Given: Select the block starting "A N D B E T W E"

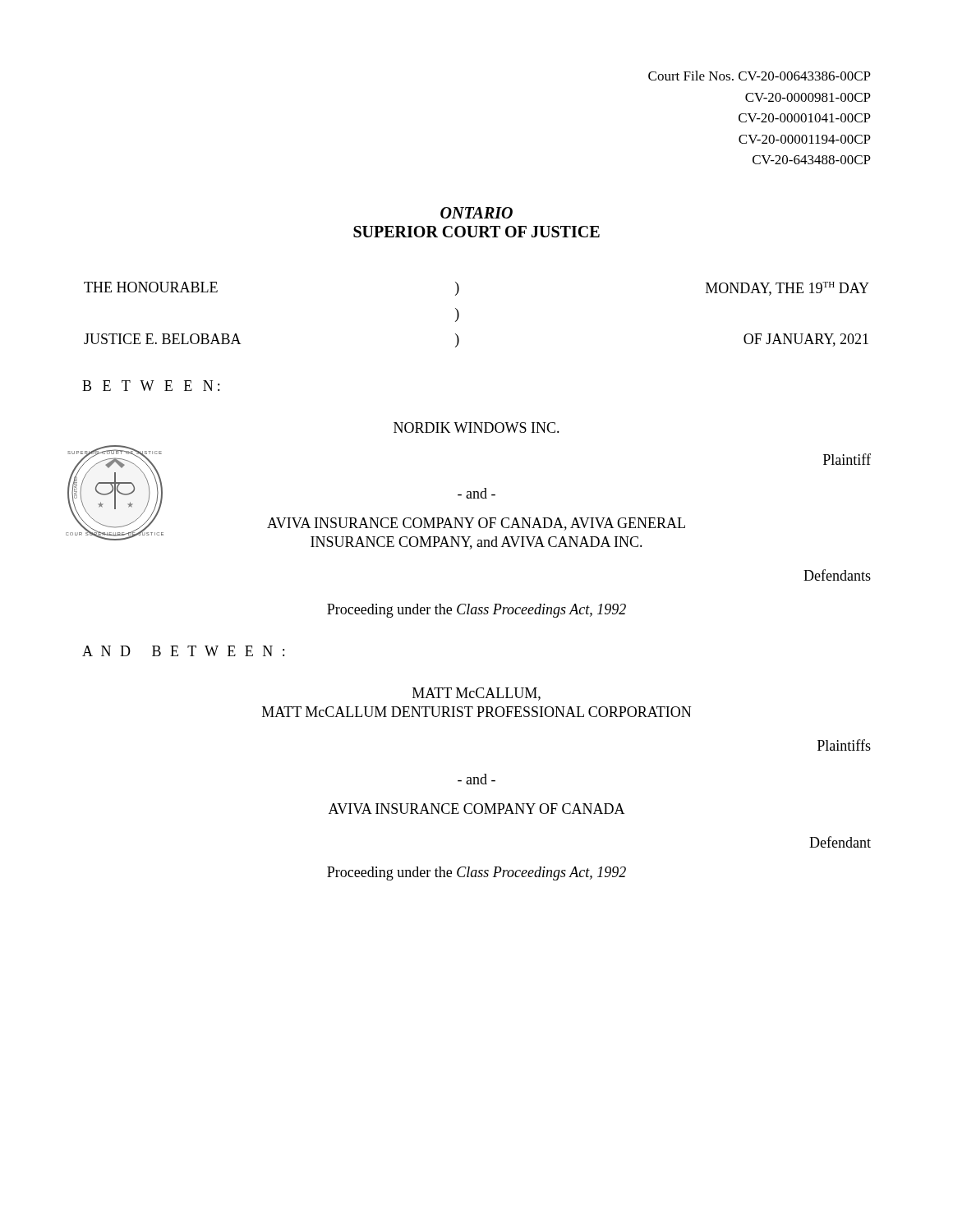Looking at the screenshot, I should point(185,651).
